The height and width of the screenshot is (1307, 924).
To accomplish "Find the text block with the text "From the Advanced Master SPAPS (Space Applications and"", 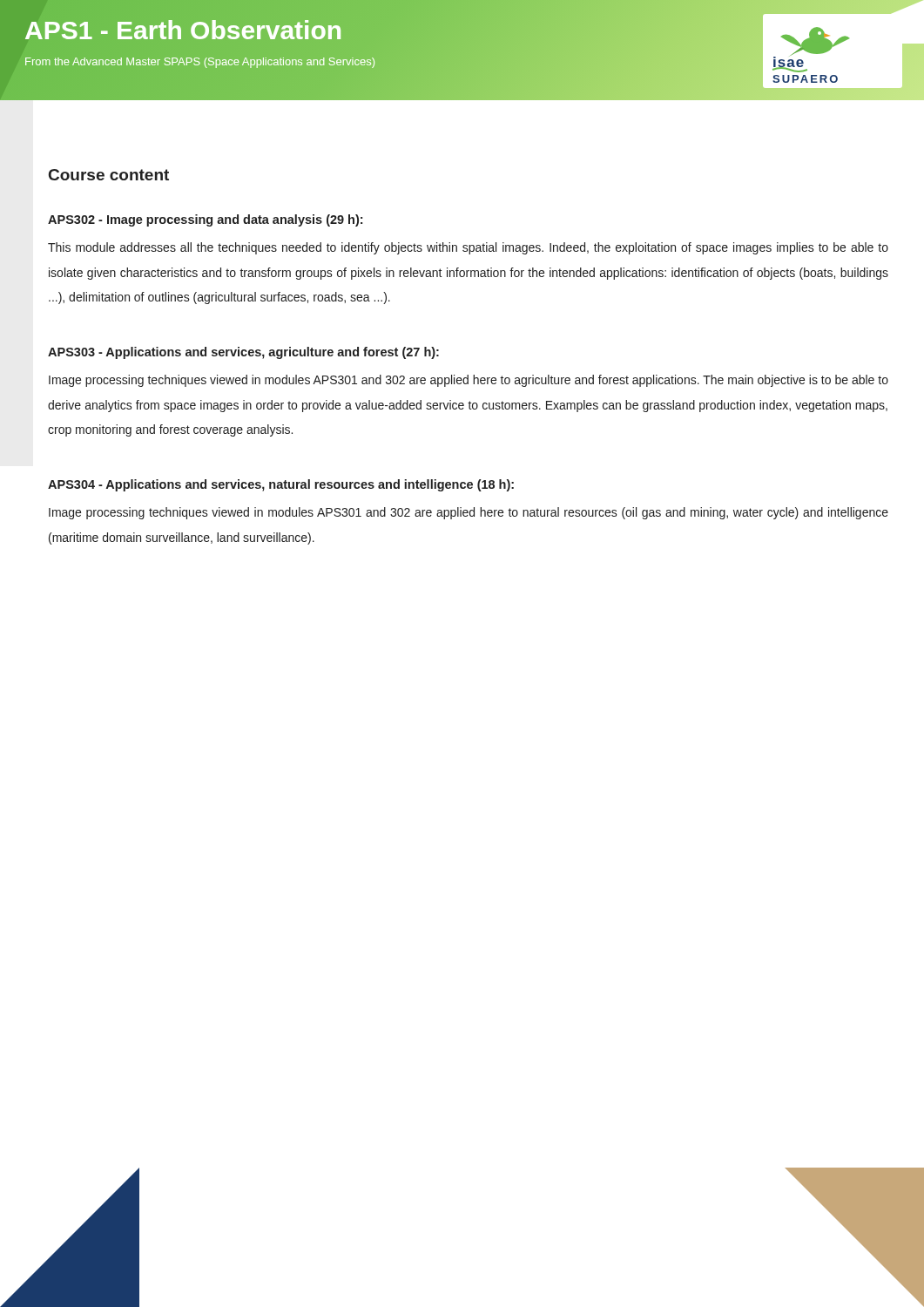I will pyautogui.click(x=200, y=61).
